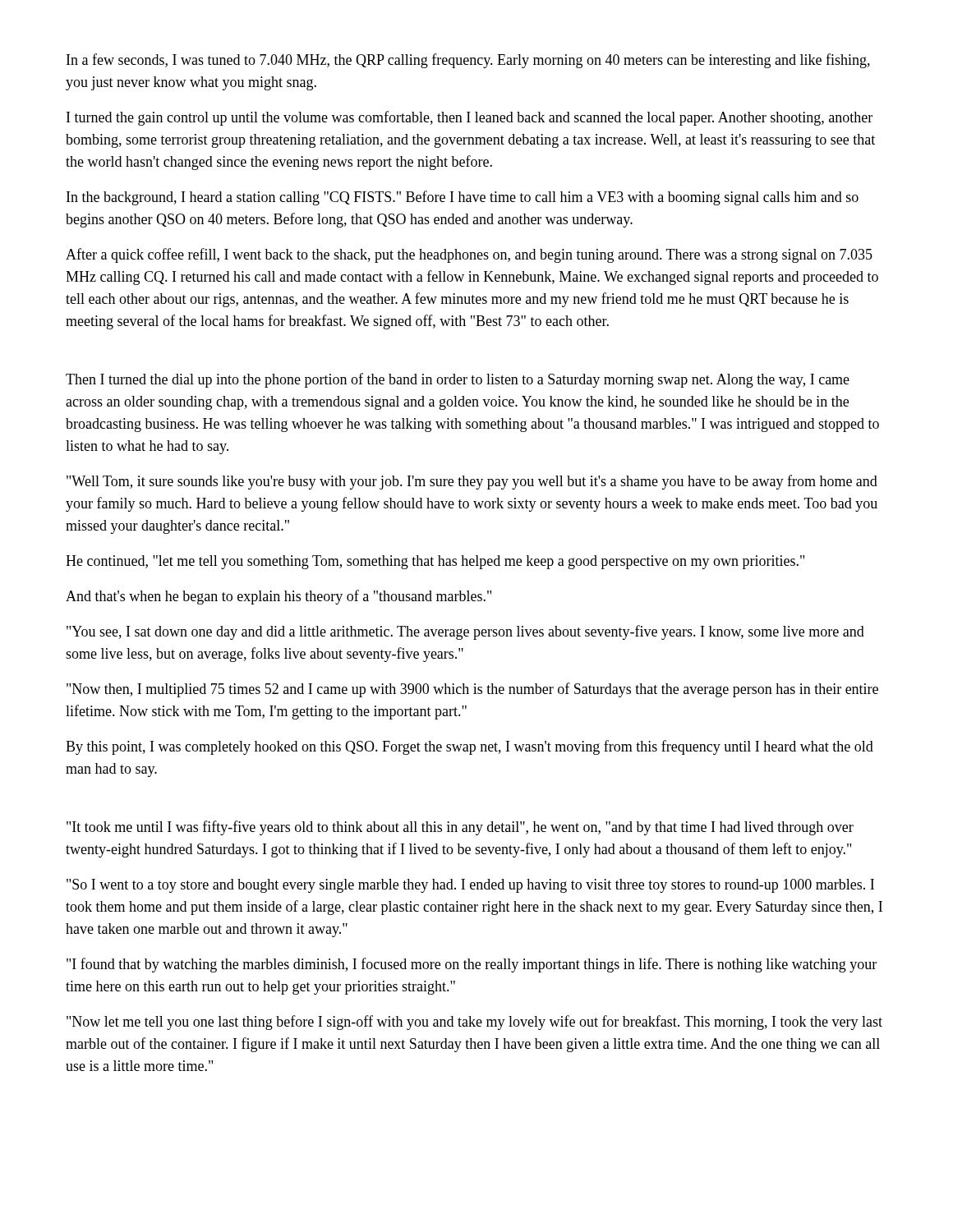Point to the block beginning "I turned the gain control"
The image size is (953, 1232).
[470, 140]
